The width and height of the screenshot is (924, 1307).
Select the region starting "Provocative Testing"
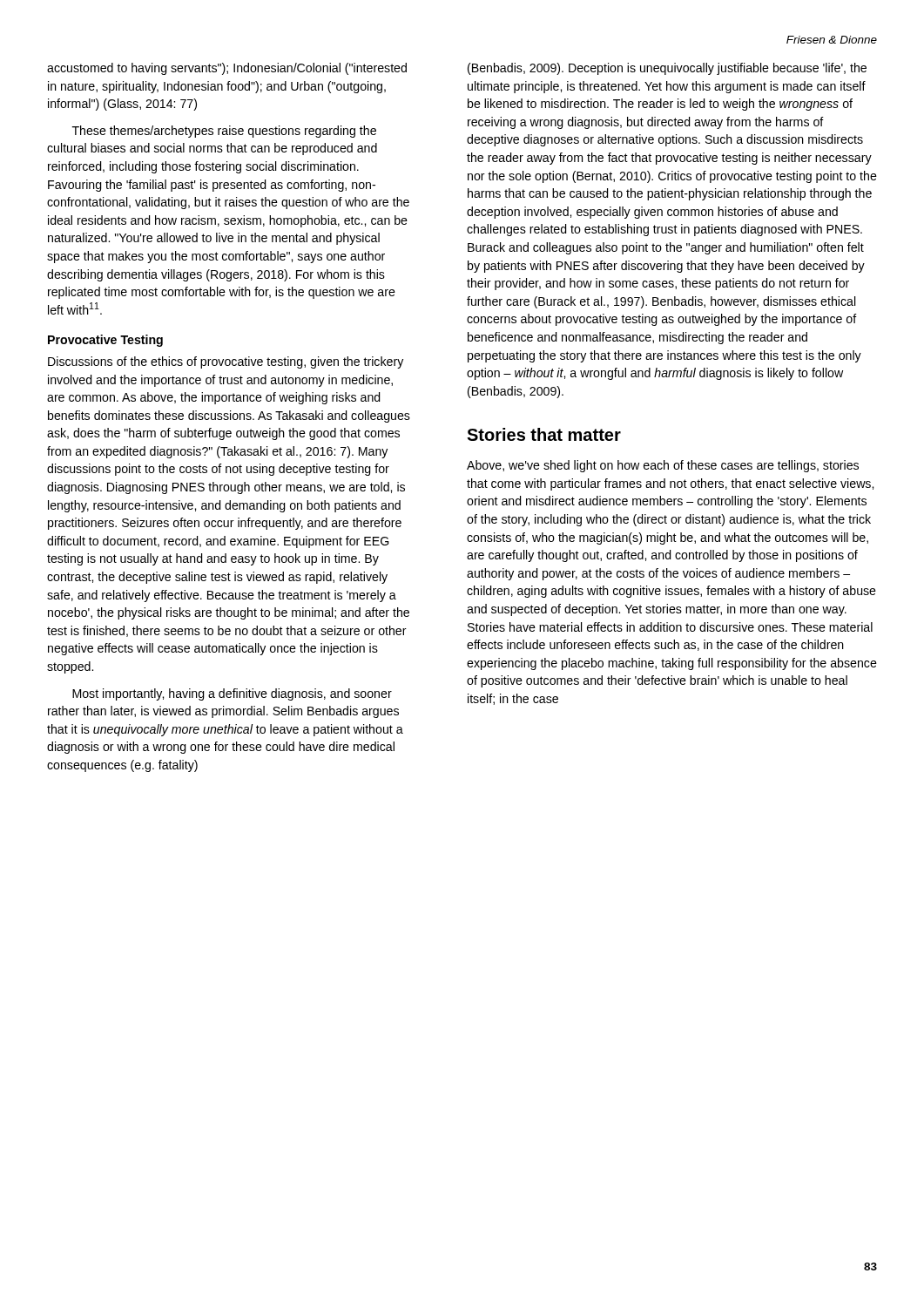tap(105, 341)
